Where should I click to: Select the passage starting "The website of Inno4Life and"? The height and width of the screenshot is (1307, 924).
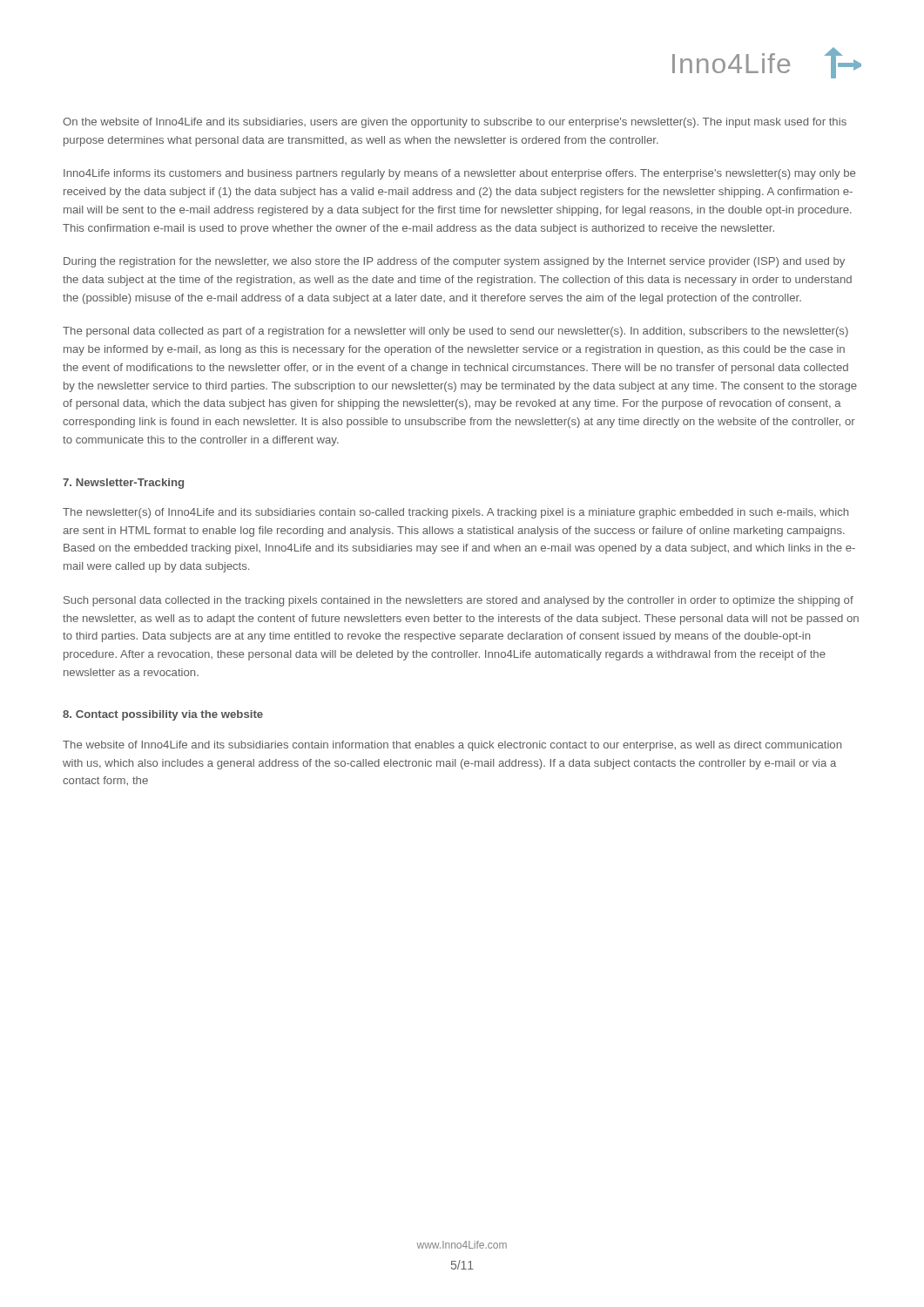coord(452,763)
